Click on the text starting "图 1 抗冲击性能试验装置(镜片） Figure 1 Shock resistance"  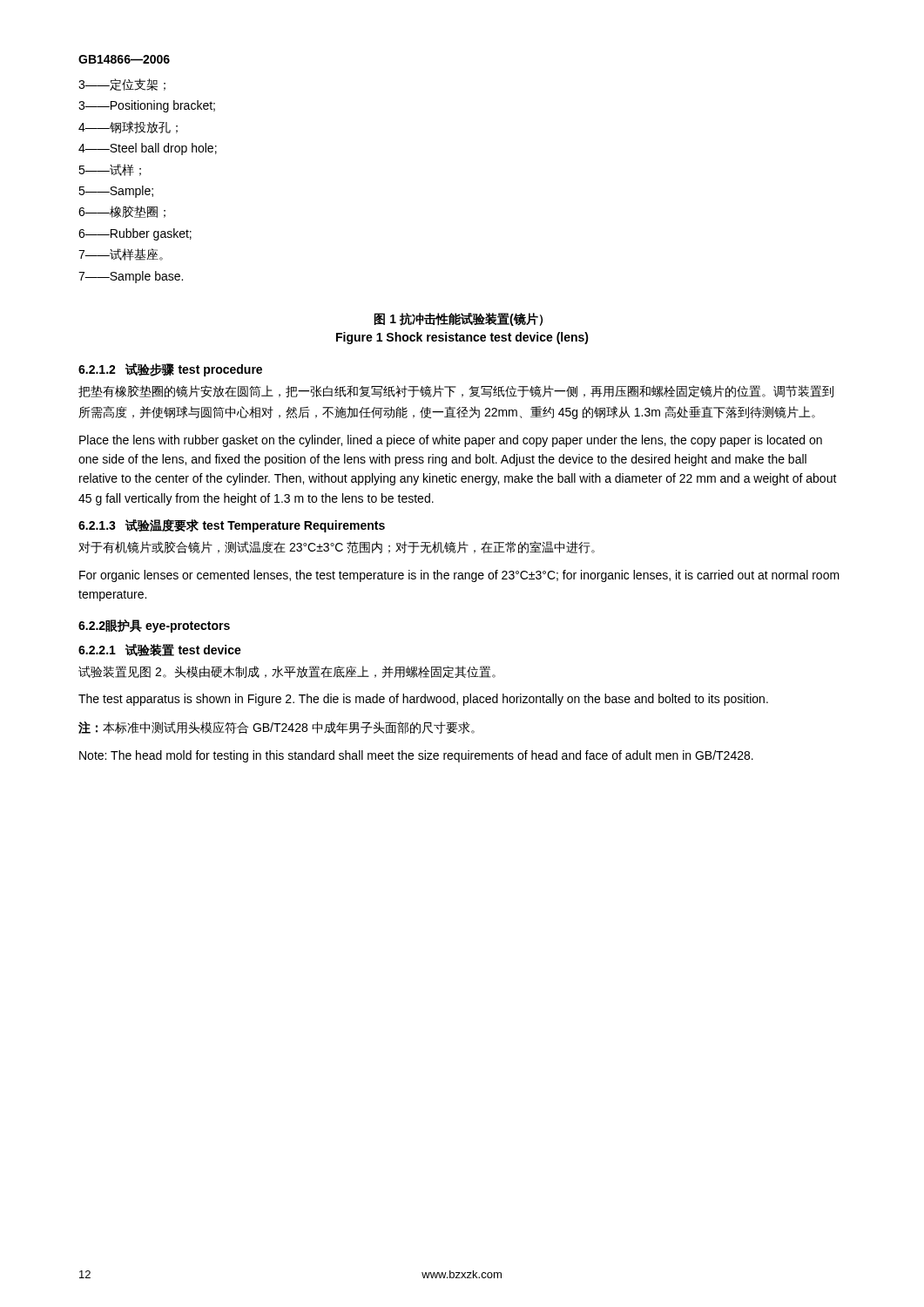coord(462,328)
